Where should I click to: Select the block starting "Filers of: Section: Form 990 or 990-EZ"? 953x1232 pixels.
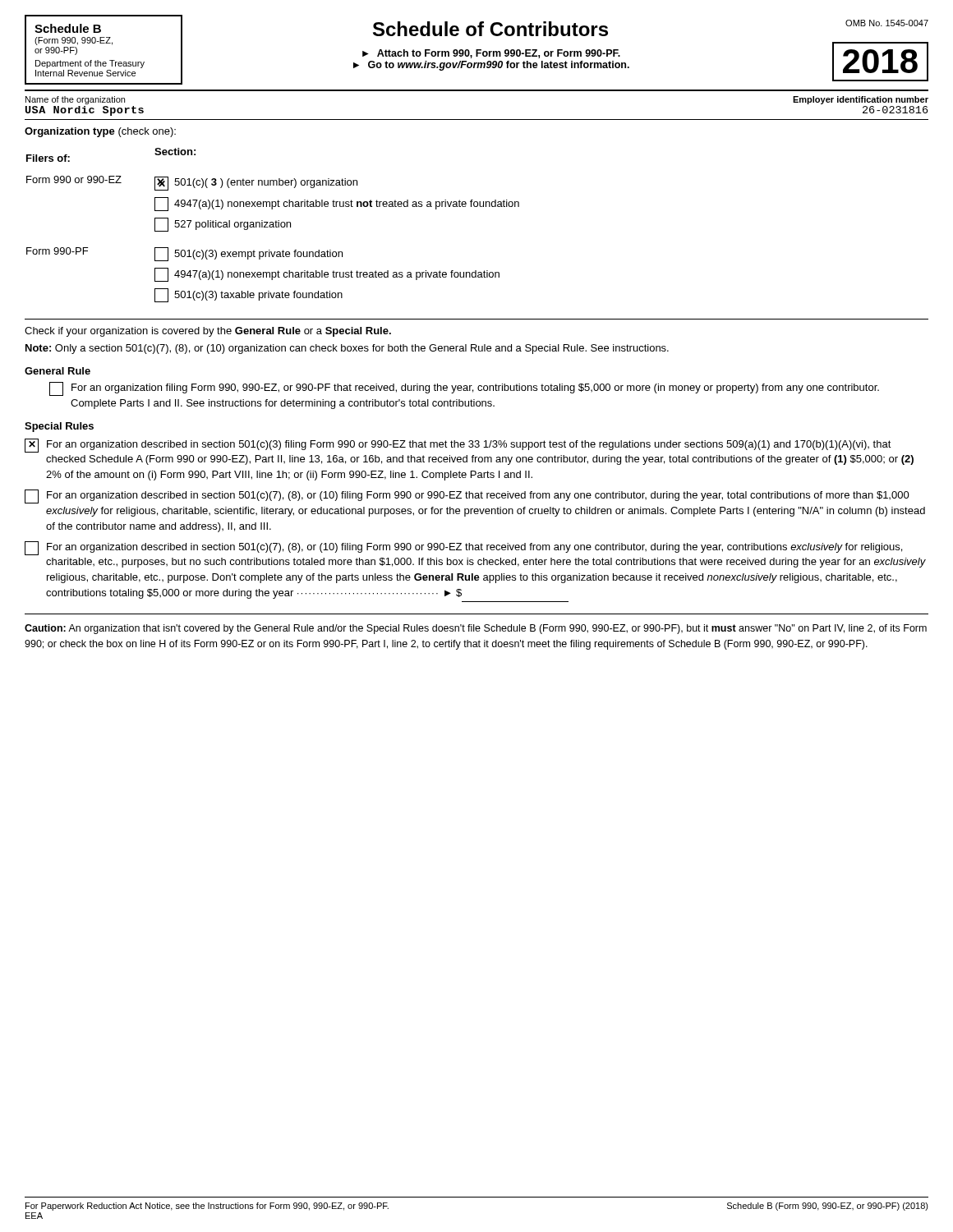tap(273, 225)
